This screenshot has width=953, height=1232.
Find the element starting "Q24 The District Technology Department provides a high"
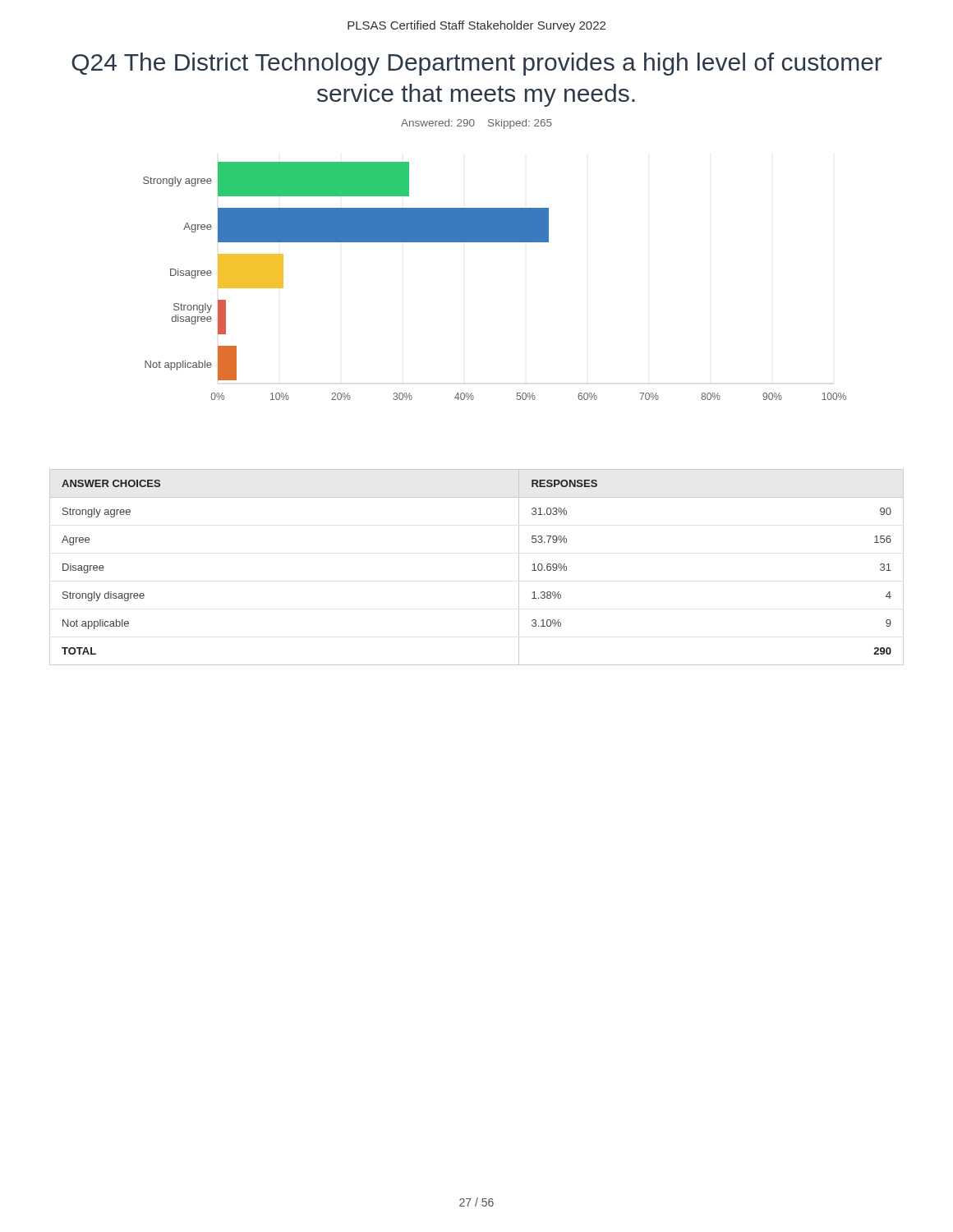coord(476,77)
